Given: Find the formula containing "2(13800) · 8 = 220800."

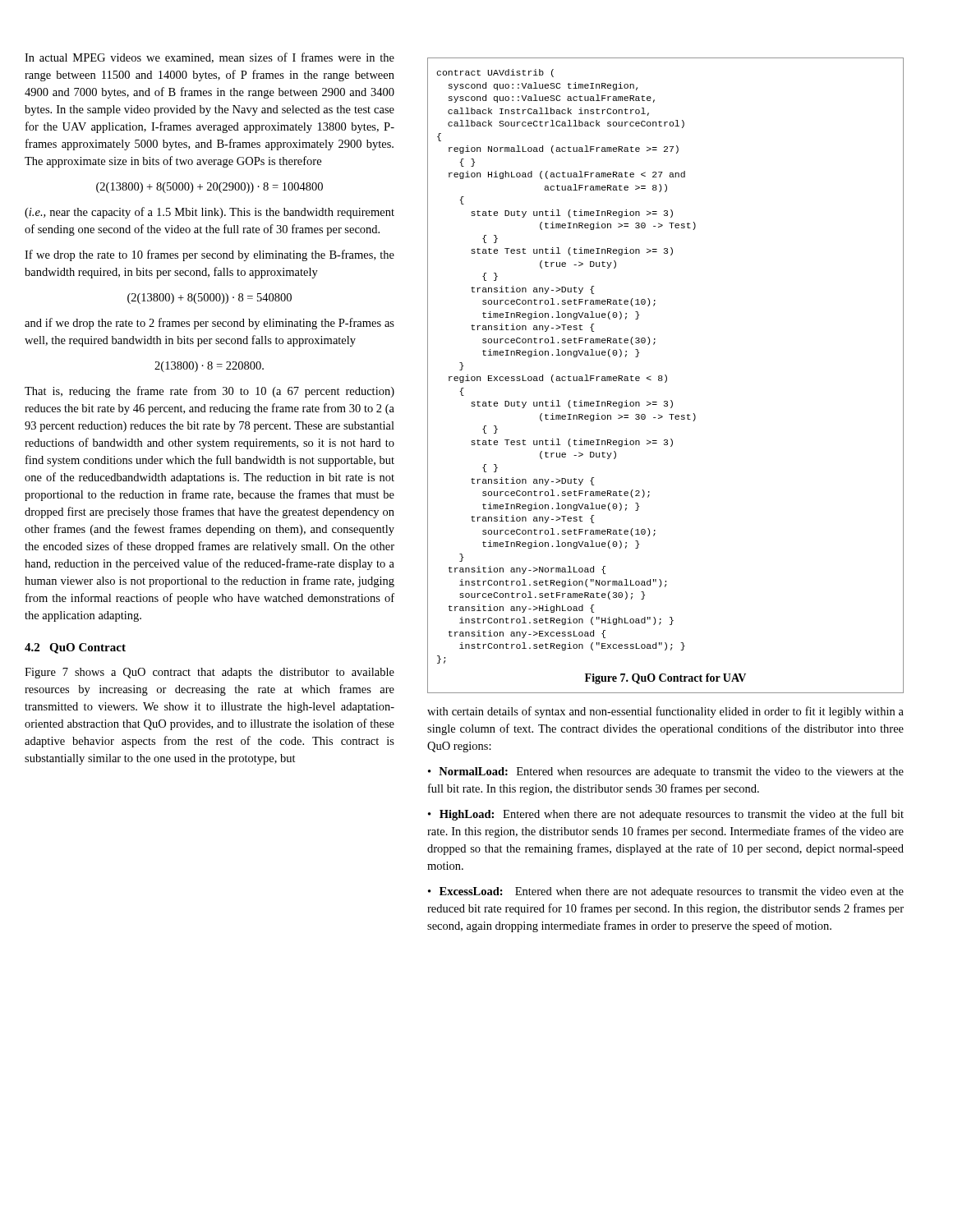Looking at the screenshot, I should coord(210,366).
